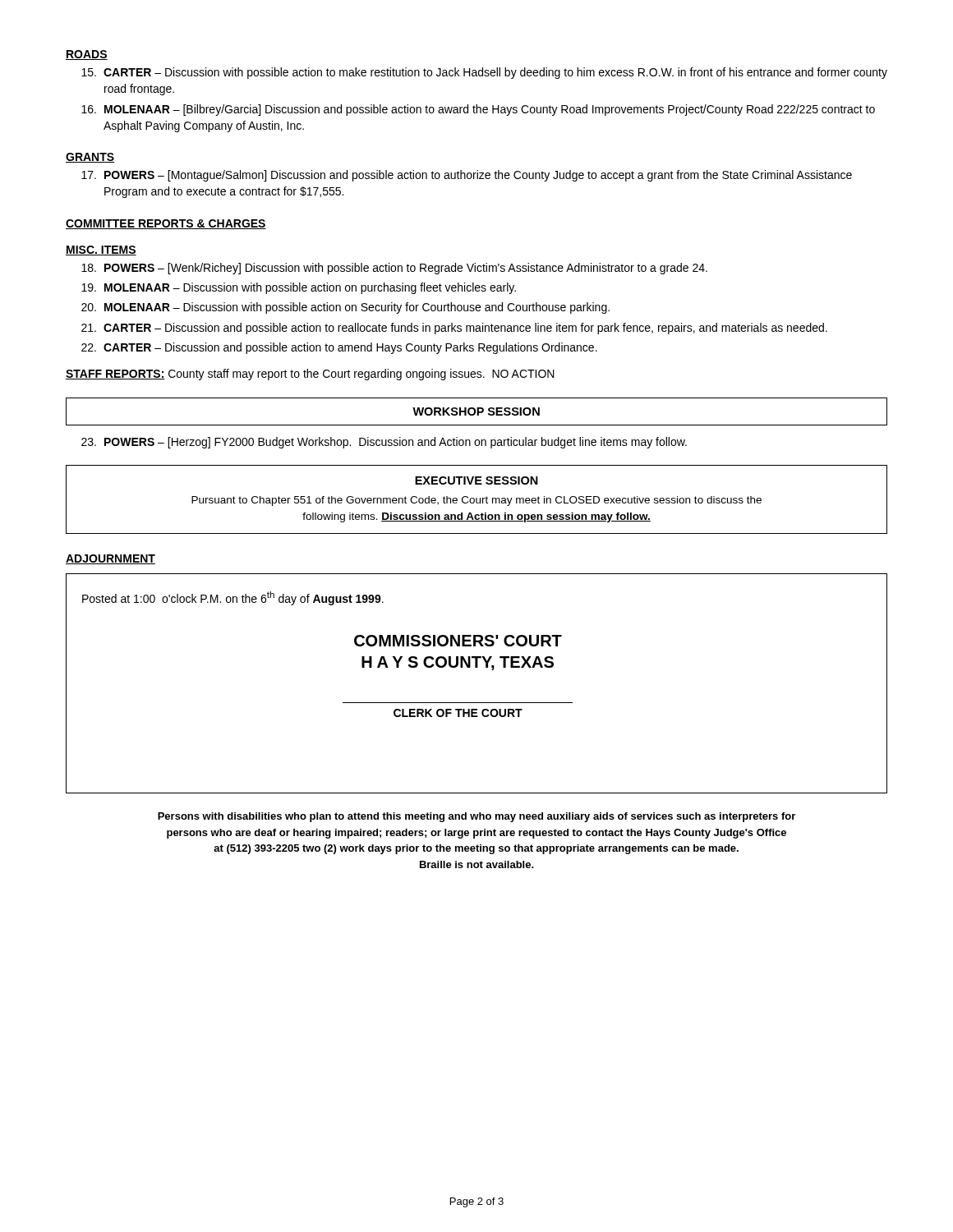The height and width of the screenshot is (1232, 953).
Task: Click on the text block starting "MISC. ITEMS"
Action: click(x=101, y=250)
